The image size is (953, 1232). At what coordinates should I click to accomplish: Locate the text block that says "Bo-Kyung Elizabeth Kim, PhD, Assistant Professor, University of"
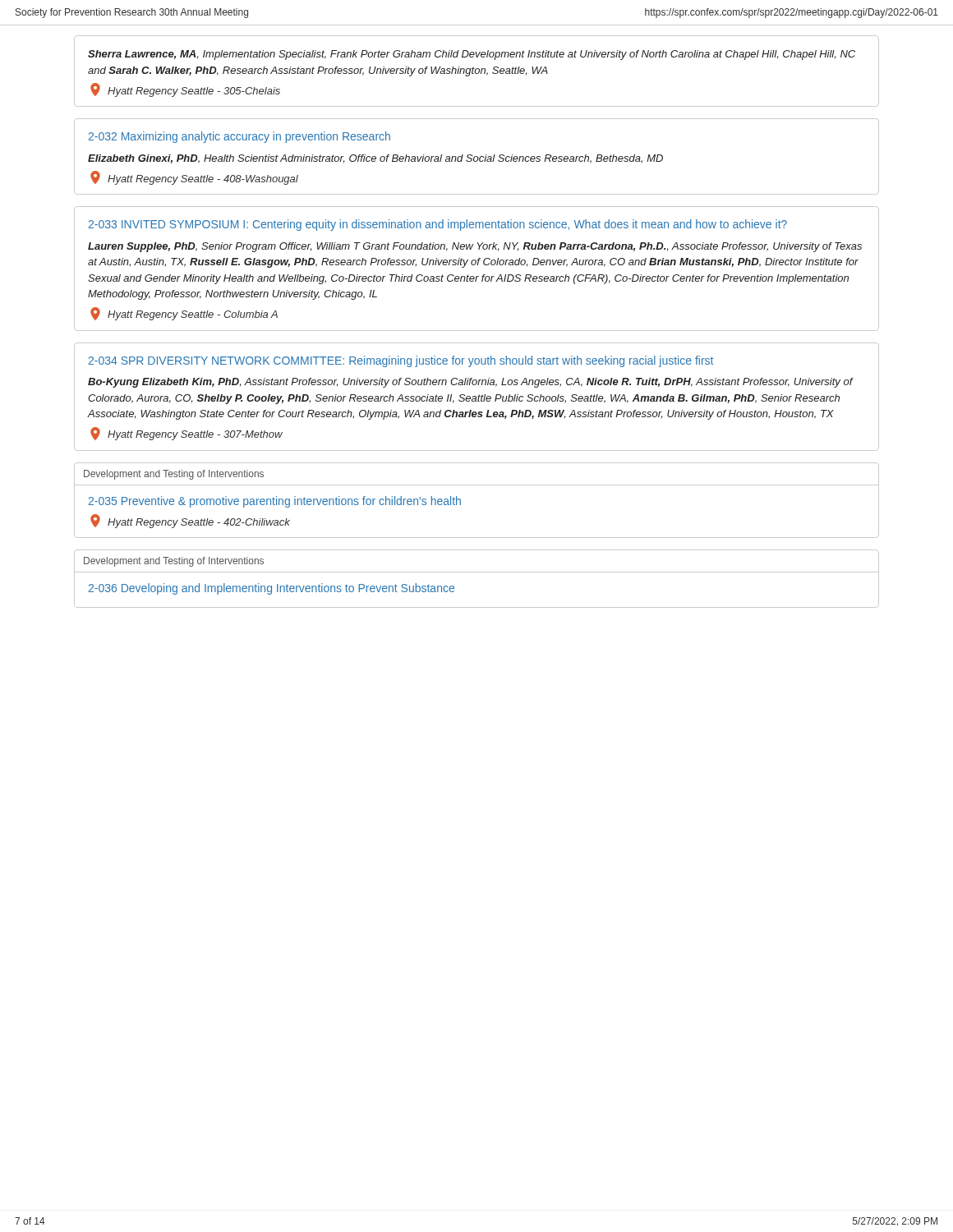[x=470, y=398]
